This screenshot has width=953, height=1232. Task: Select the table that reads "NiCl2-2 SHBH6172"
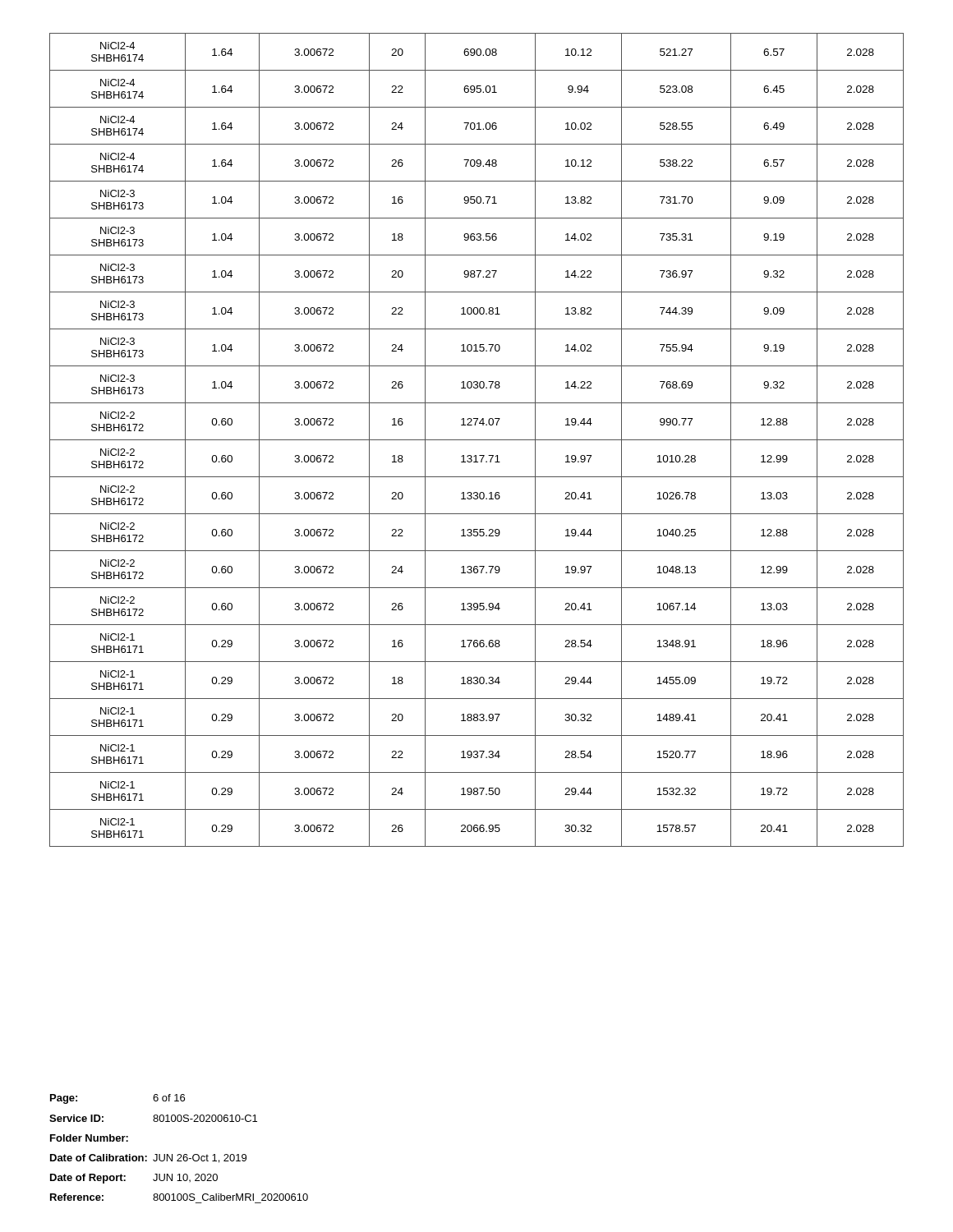476,440
